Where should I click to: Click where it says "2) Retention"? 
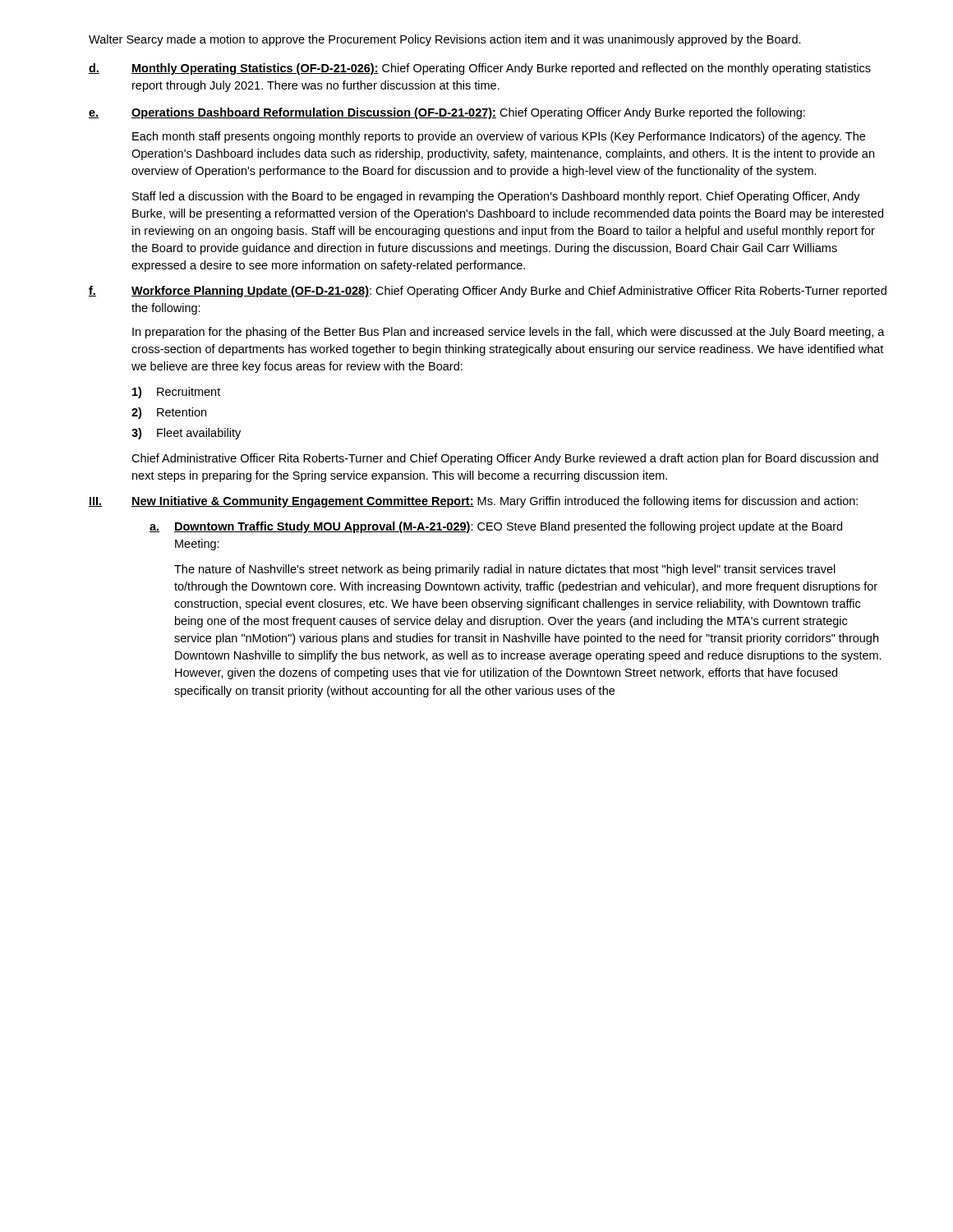pyautogui.click(x=169, y=413)
